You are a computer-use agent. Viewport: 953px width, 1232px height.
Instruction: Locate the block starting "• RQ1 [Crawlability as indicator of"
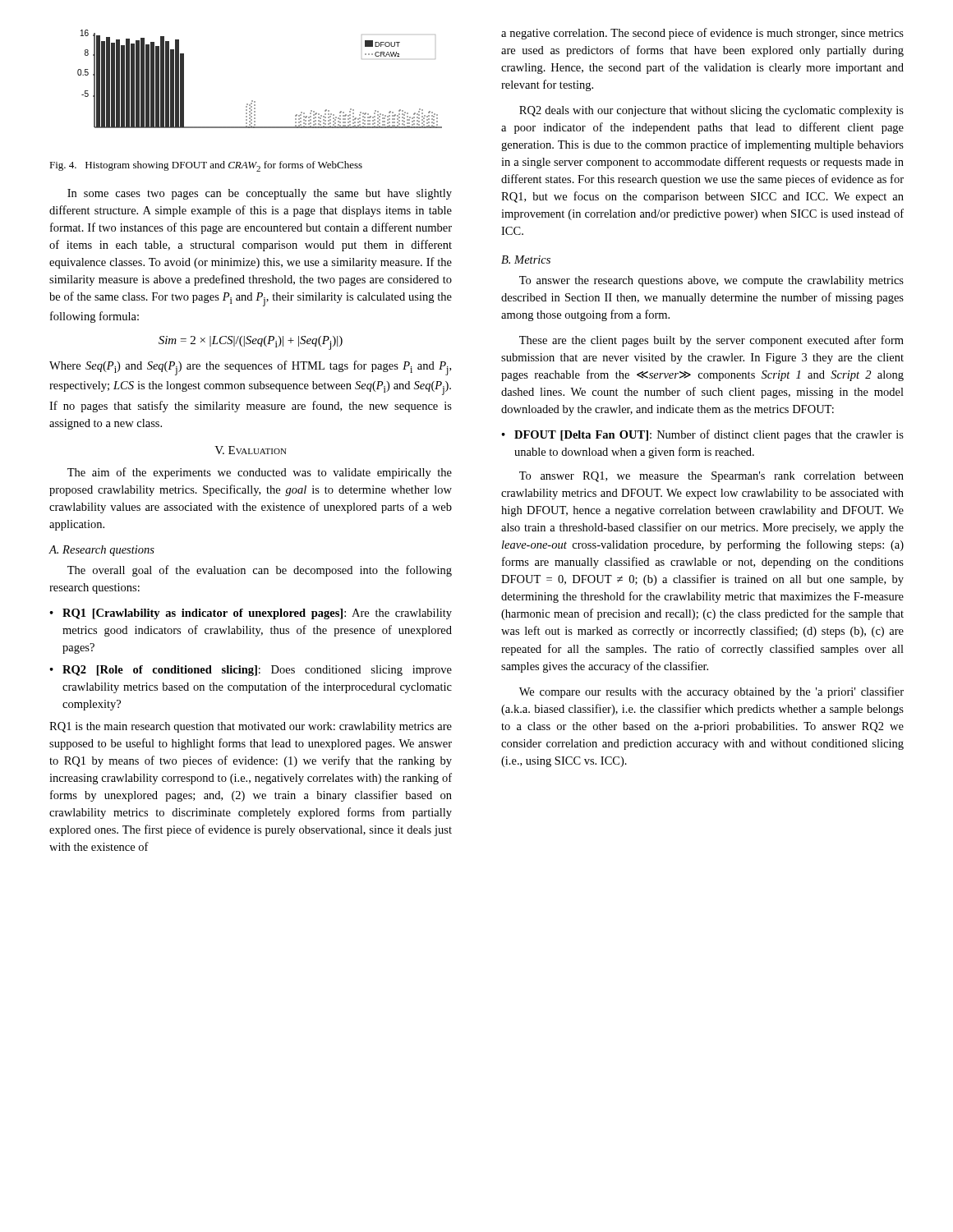pos(251,629)
